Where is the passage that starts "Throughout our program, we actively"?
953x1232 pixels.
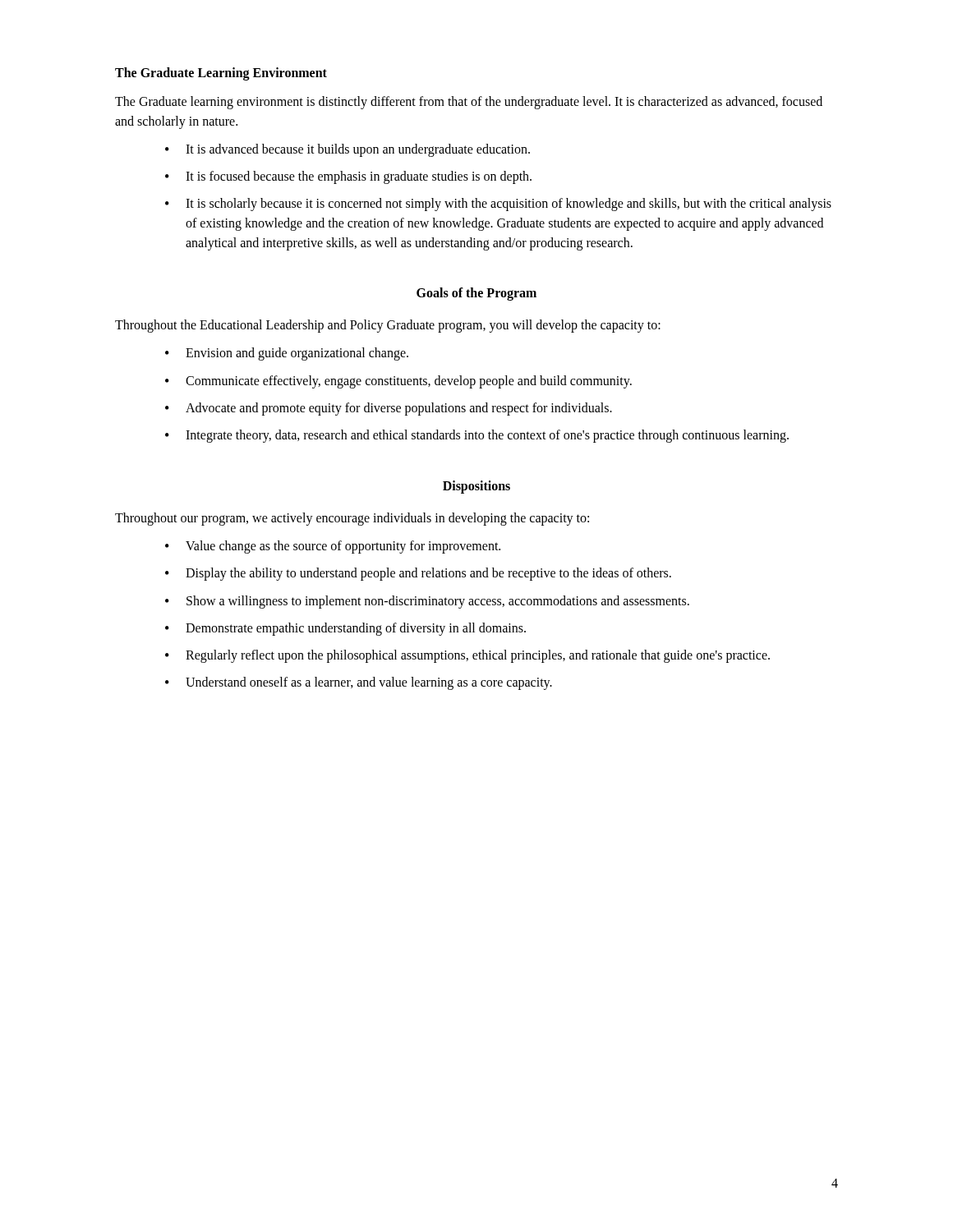[x=353, y=518]
